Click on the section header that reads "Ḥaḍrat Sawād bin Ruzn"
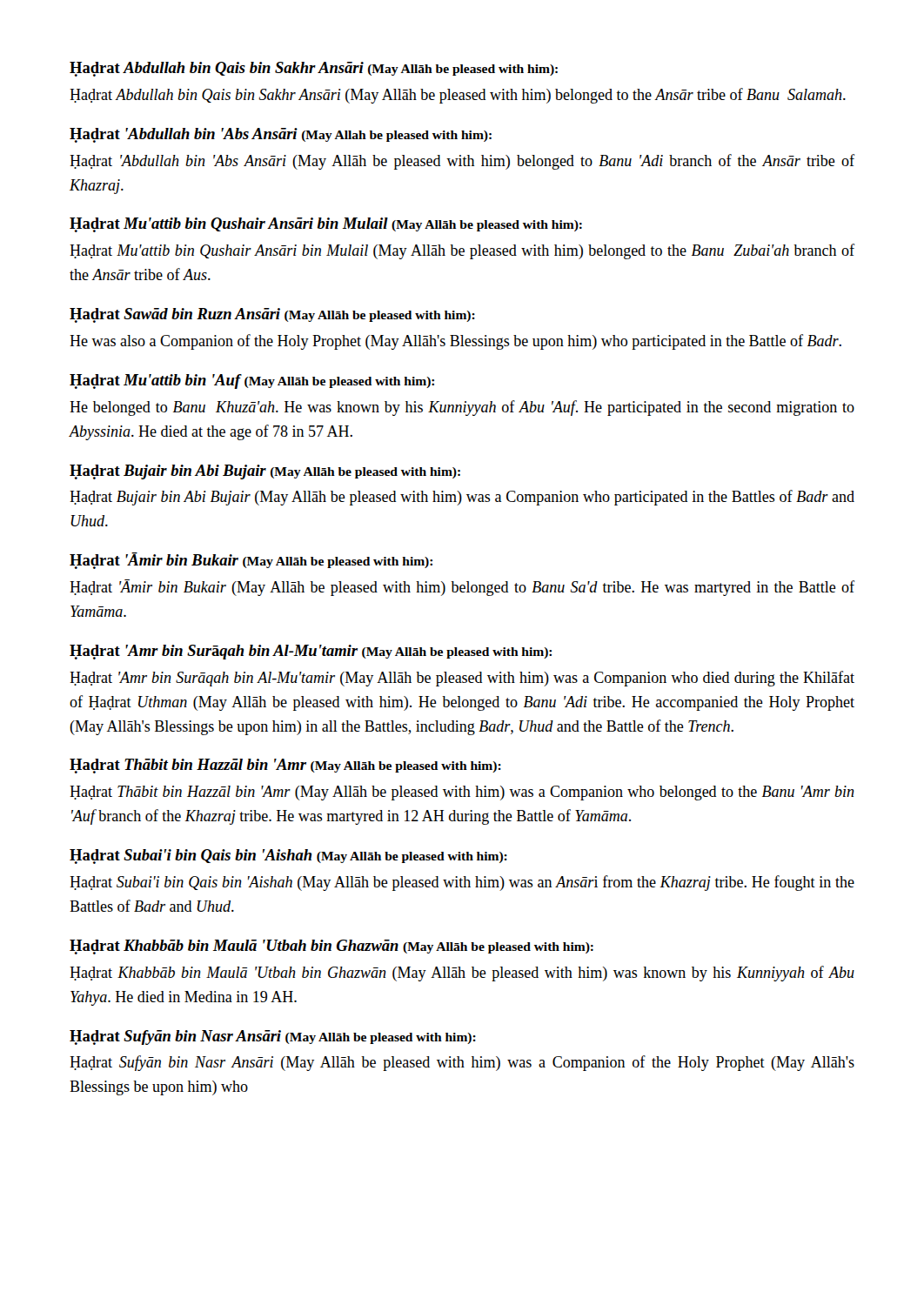 (273, 314)
